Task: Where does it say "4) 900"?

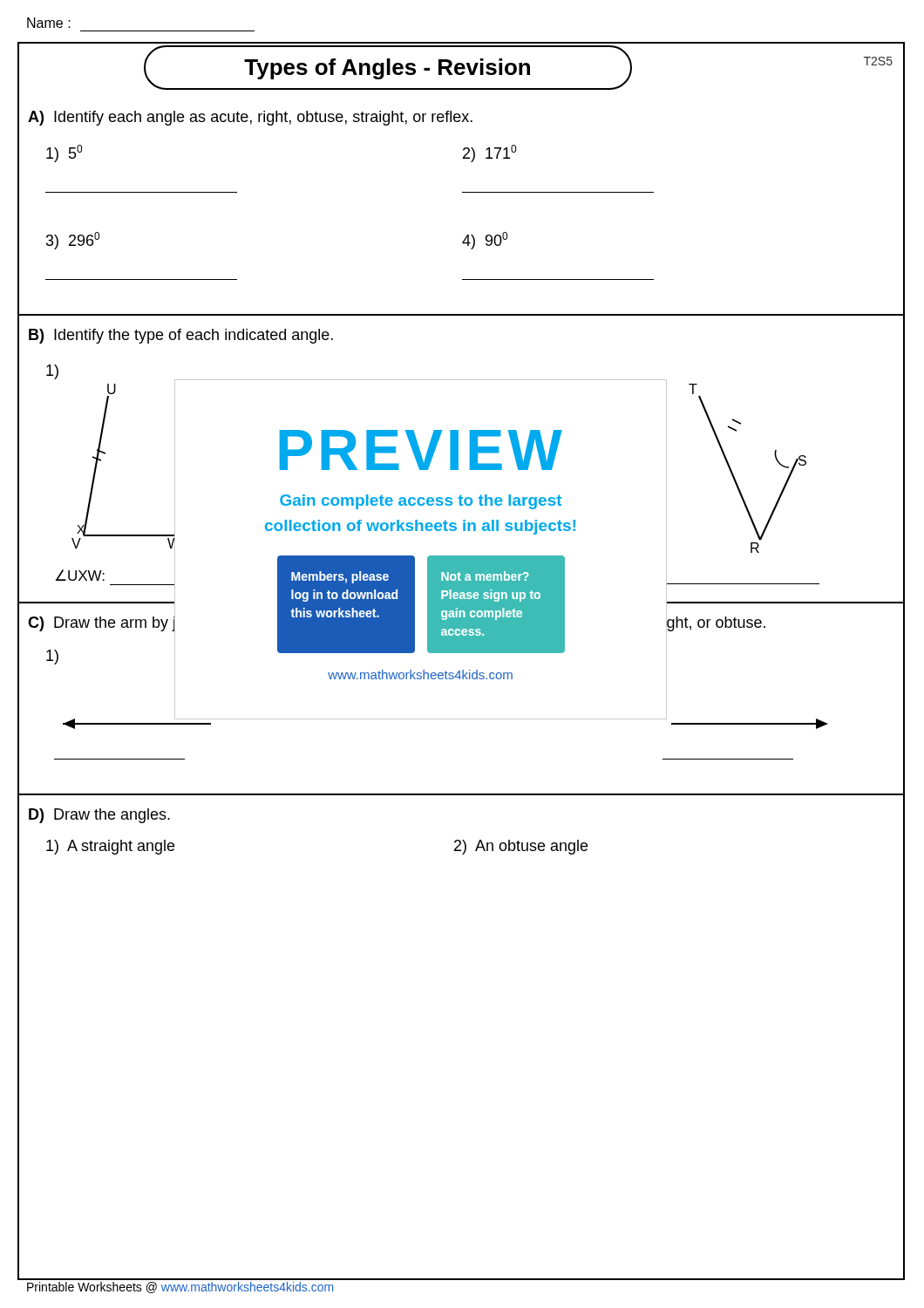Action: 485,240
